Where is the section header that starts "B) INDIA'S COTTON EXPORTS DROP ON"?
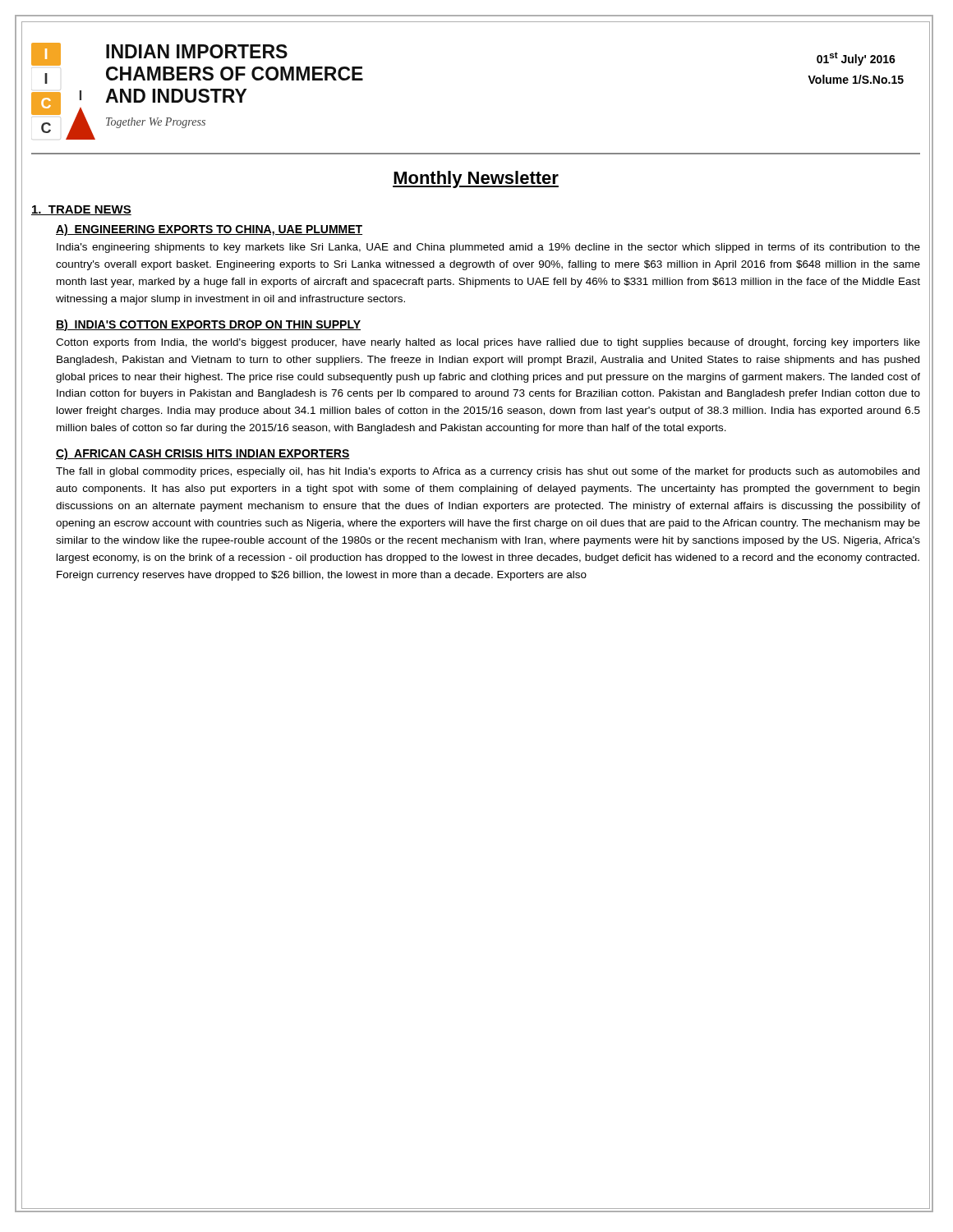Image resolution: width=953 pixels, height=1232 pixels. (208, 324)
